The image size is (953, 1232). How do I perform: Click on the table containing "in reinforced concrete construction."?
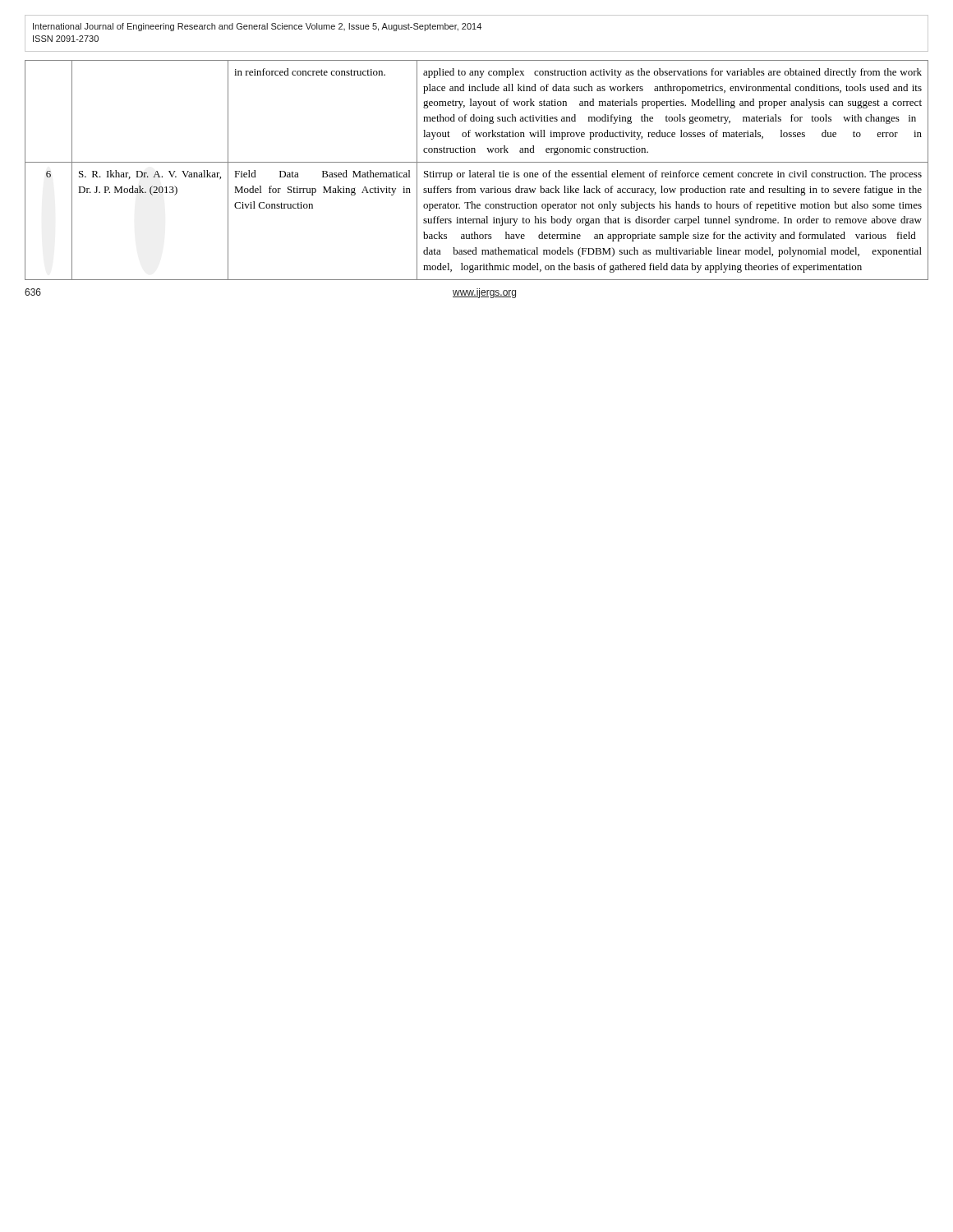(476, 170)
